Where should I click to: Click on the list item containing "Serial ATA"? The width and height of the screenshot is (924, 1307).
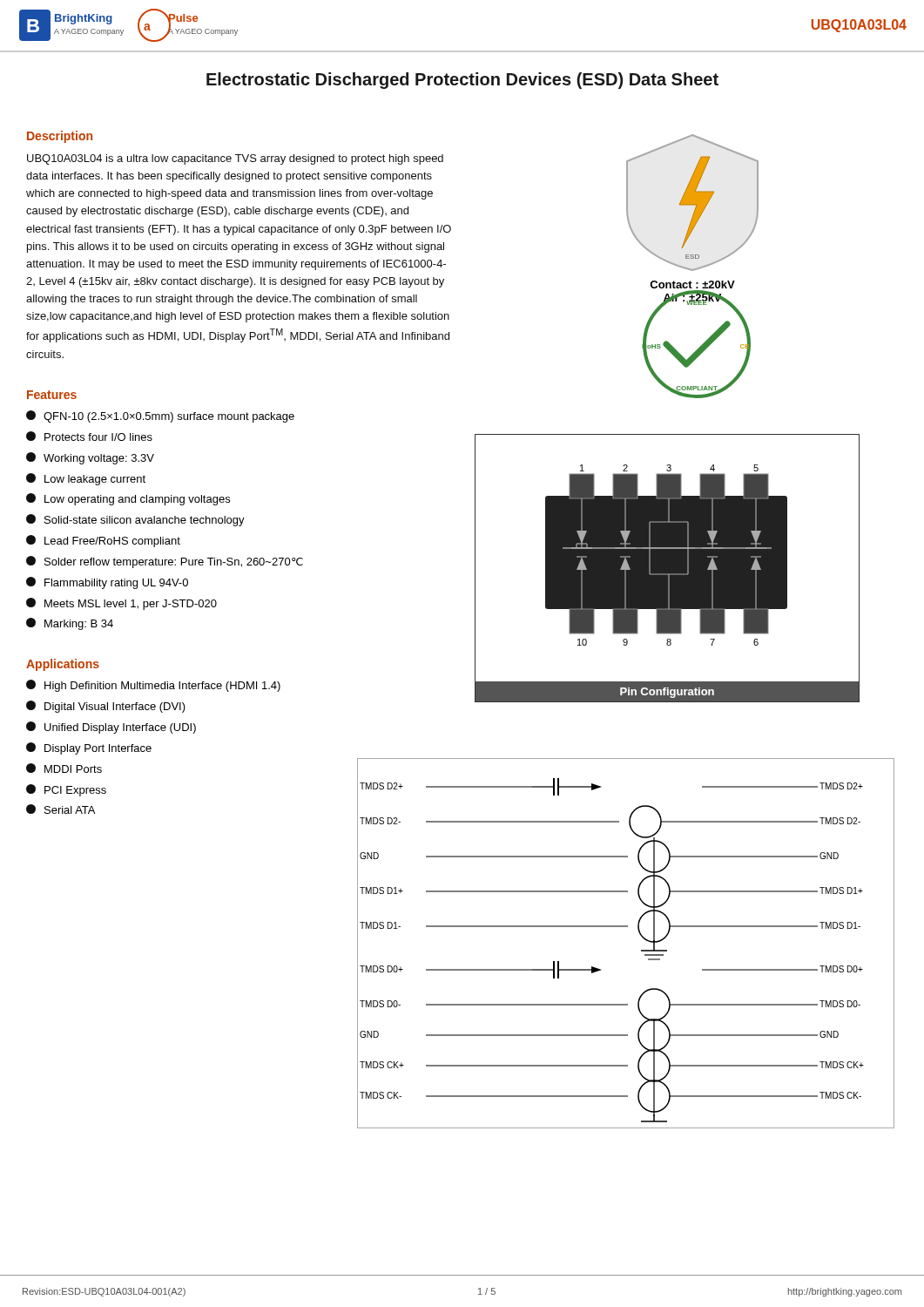coord(61,810)
